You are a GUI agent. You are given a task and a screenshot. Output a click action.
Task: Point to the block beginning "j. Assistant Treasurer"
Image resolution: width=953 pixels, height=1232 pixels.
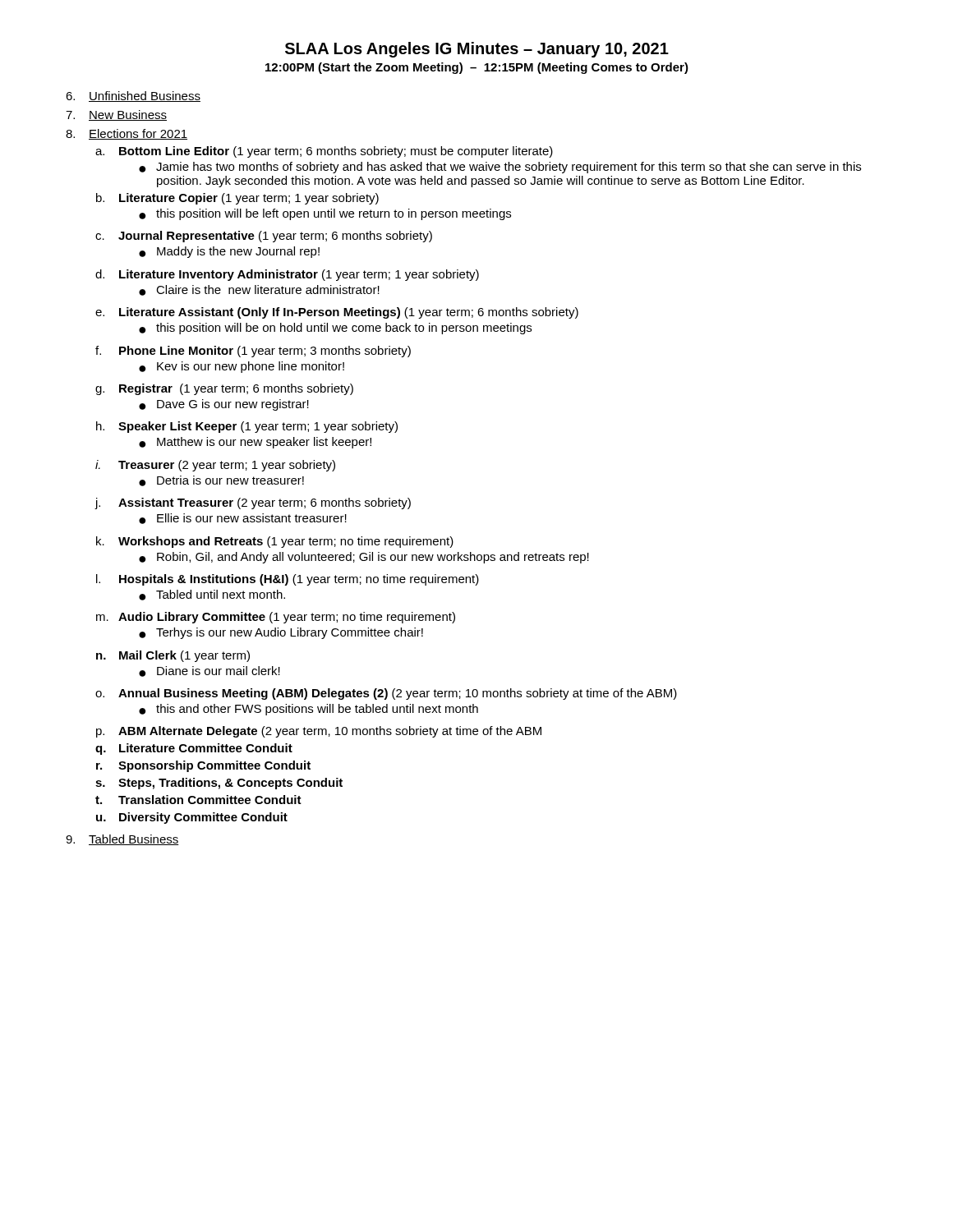point(253,513)
